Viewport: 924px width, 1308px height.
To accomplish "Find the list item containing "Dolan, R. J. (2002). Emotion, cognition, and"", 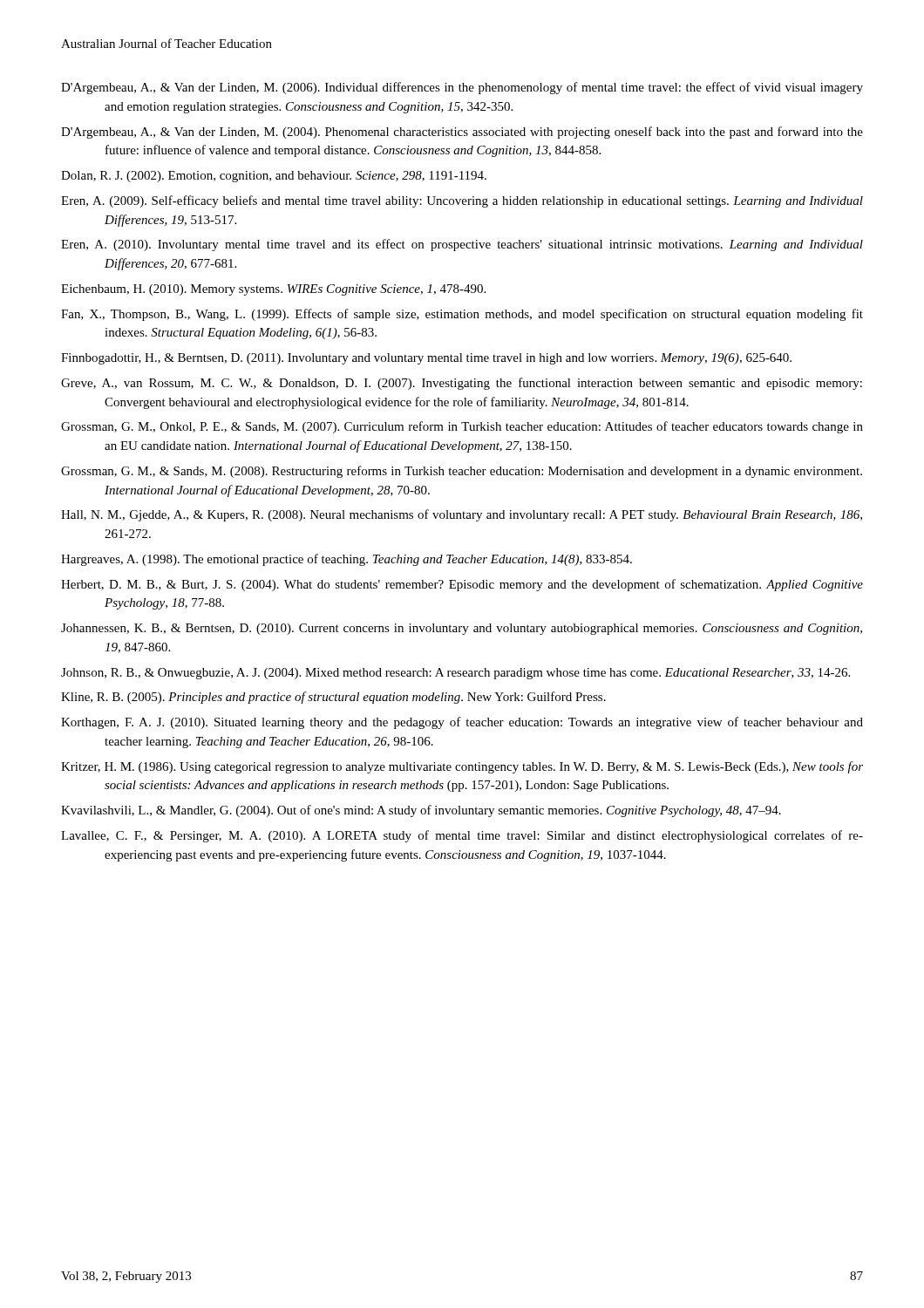I will click(274, 175).
